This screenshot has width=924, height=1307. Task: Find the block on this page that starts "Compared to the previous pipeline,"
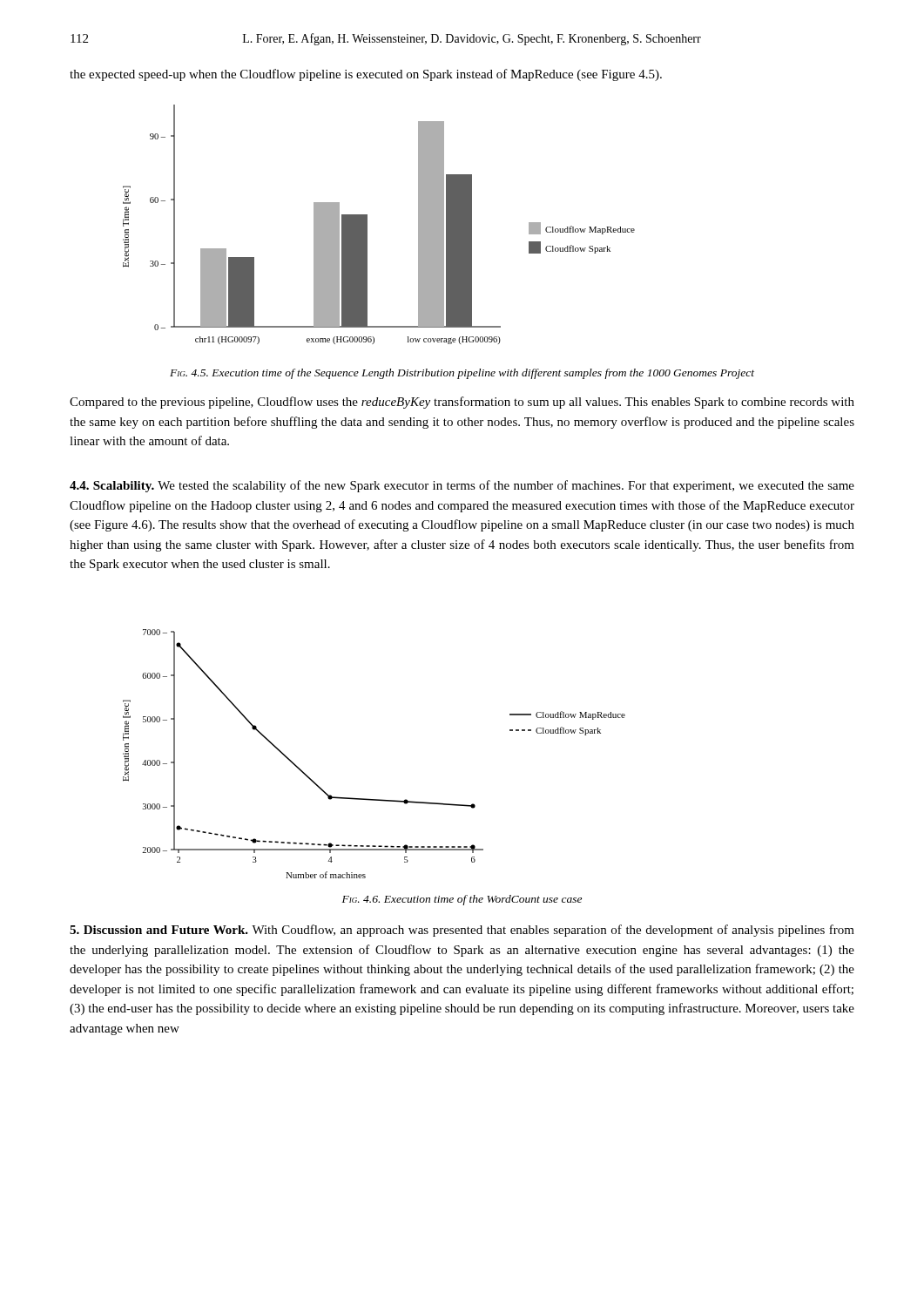pos(462,421)
